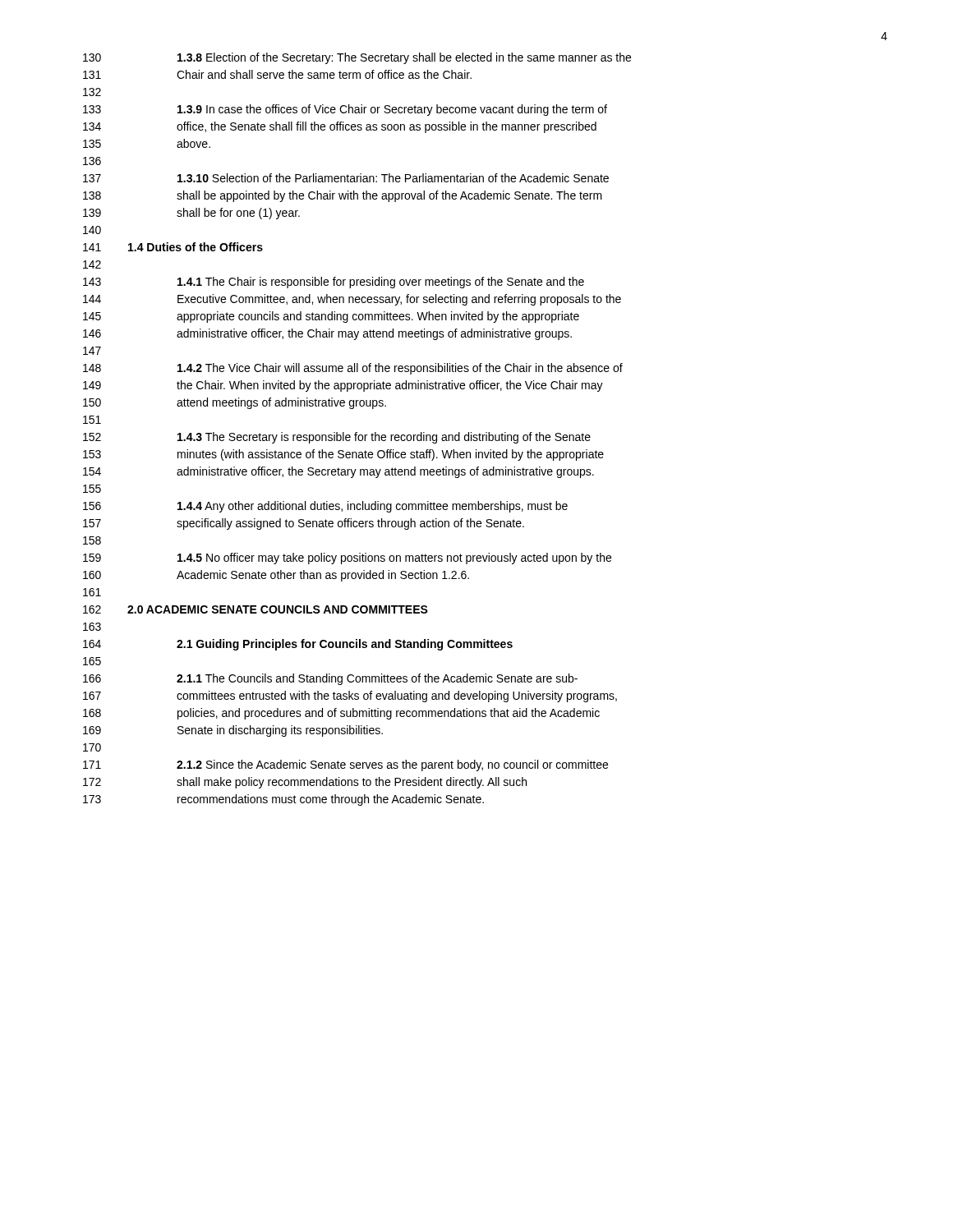Viewport: 953px width, 1232px height.
Task: Locate the block of text that opens with "171 2.1.2 Since"
Action: click(x=460, y=765)
